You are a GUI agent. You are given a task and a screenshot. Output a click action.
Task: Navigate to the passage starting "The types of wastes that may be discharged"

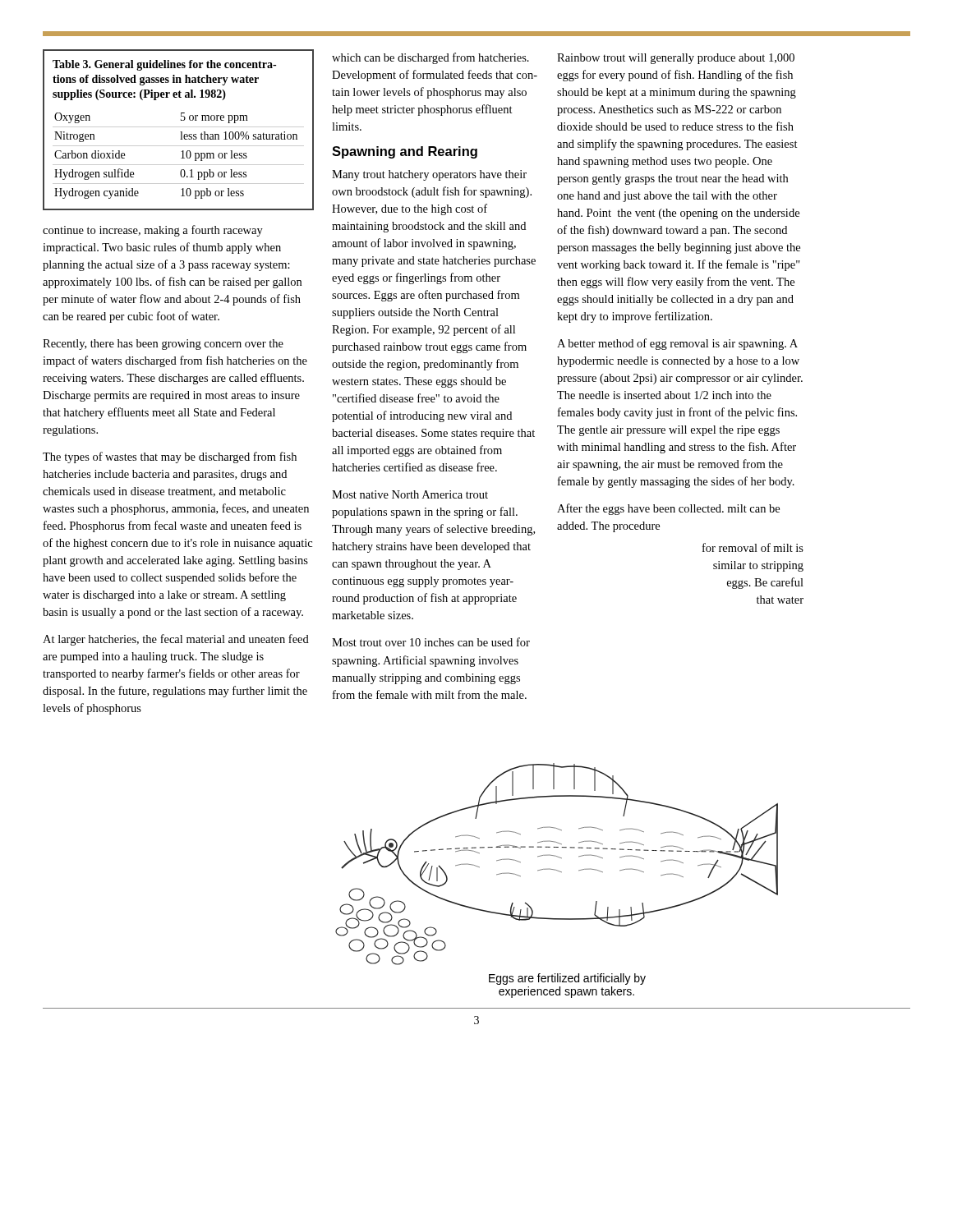[178, 534]
